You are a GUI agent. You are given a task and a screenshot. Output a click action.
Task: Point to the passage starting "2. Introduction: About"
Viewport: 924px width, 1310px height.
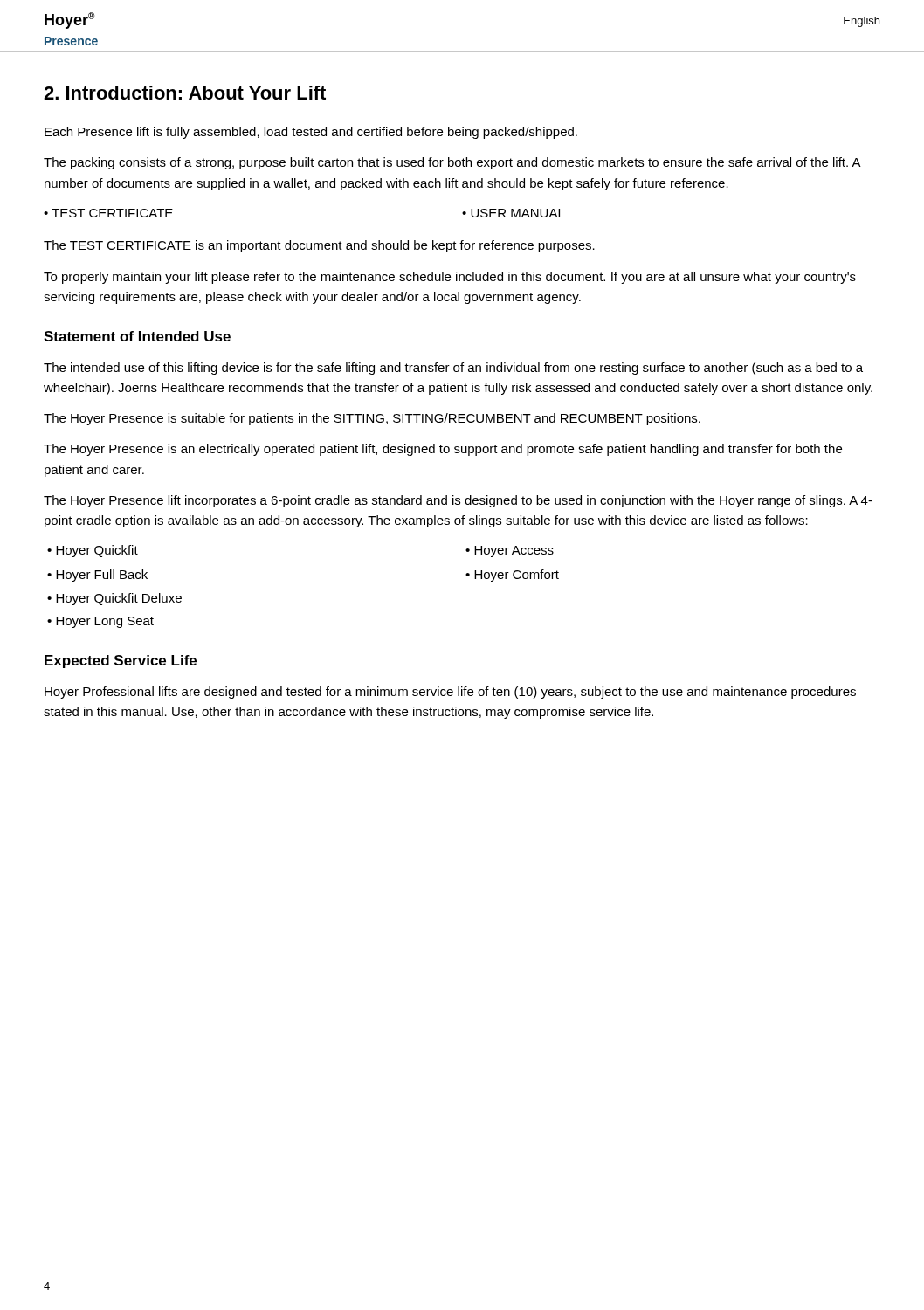[185, 93]
